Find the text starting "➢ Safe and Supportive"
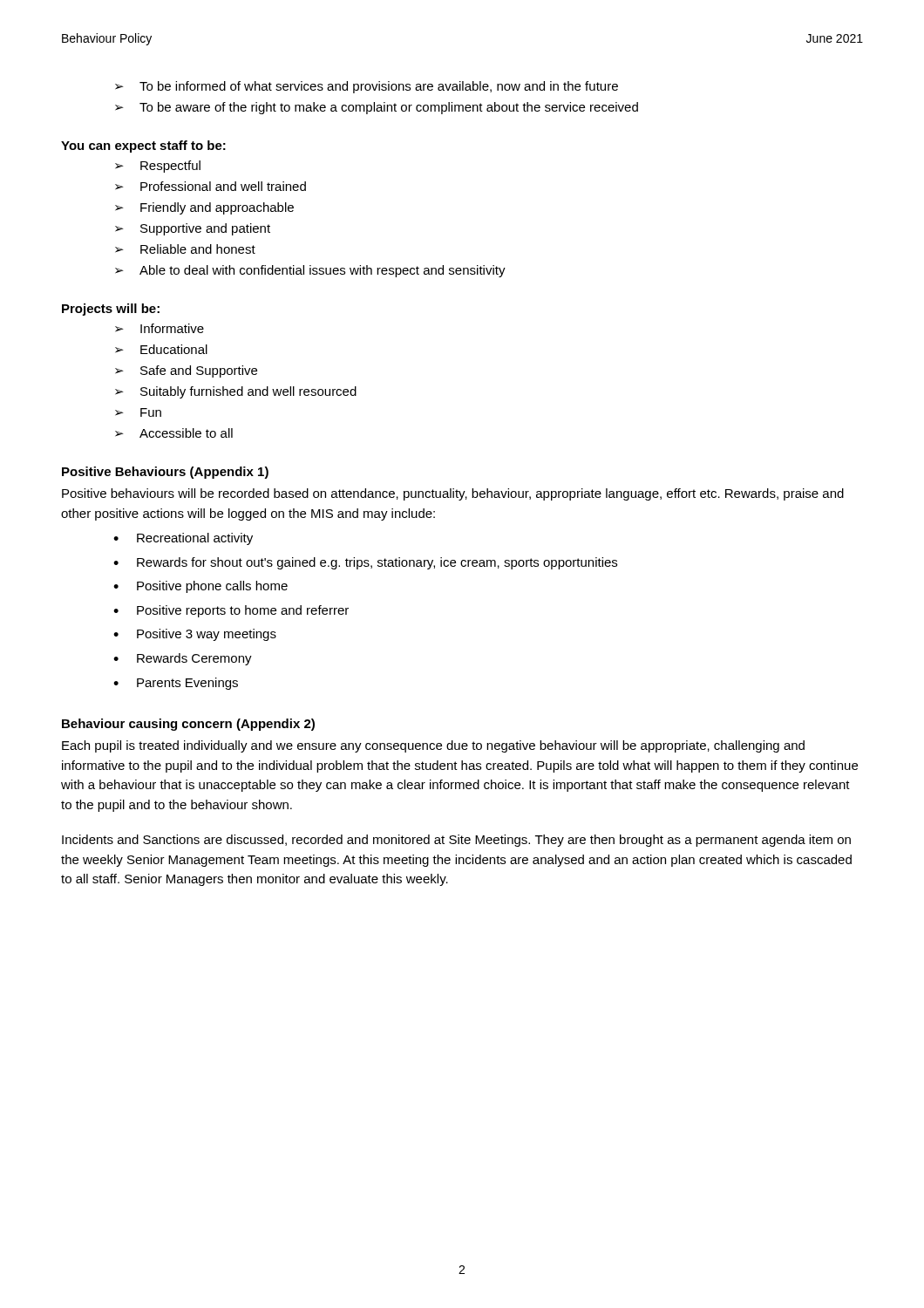The height and width of the screenshot is (1308, 924). [186, 371]
